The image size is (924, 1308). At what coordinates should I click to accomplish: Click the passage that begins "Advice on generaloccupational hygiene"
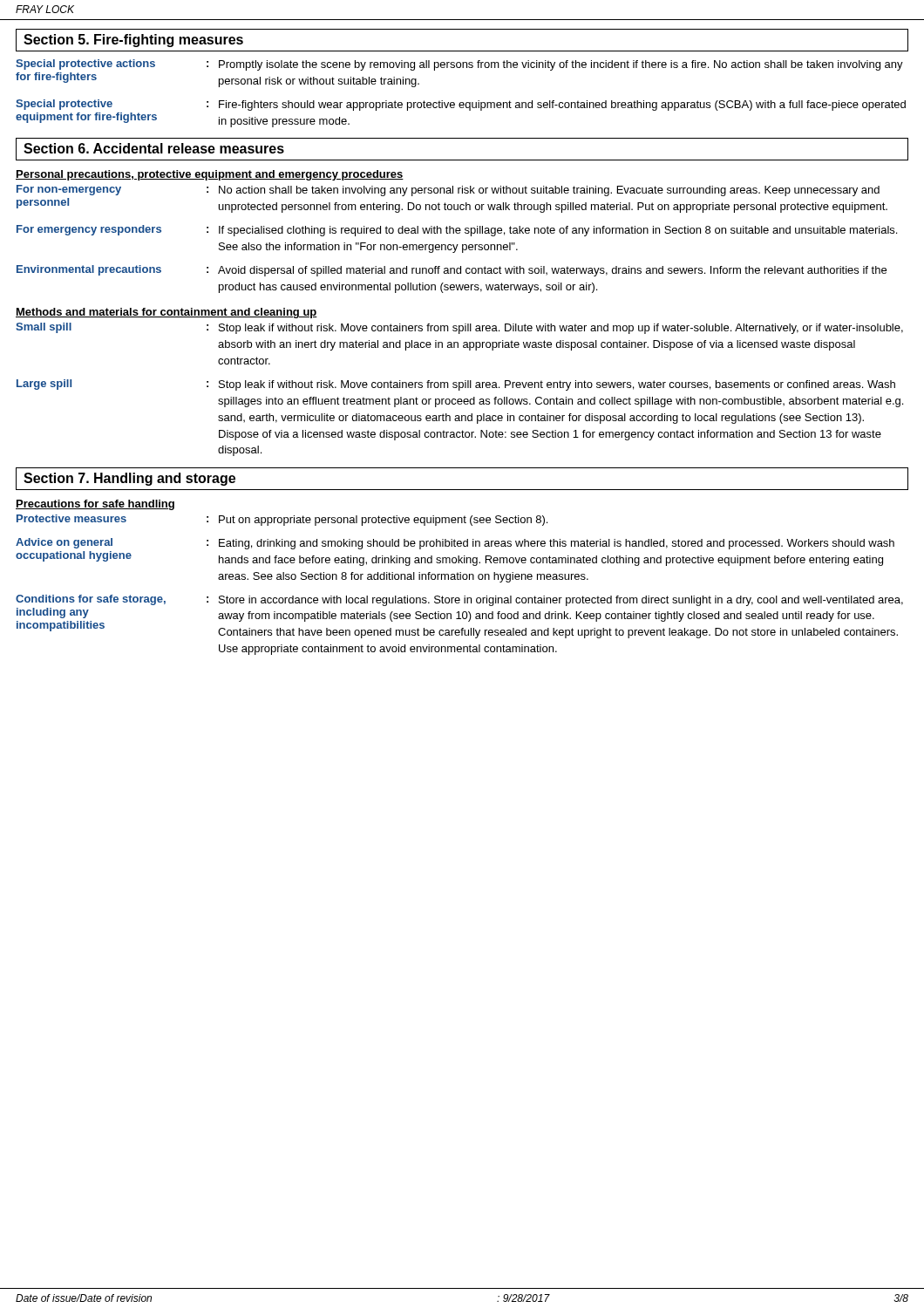pyautogui.click(x=462, y=560)
